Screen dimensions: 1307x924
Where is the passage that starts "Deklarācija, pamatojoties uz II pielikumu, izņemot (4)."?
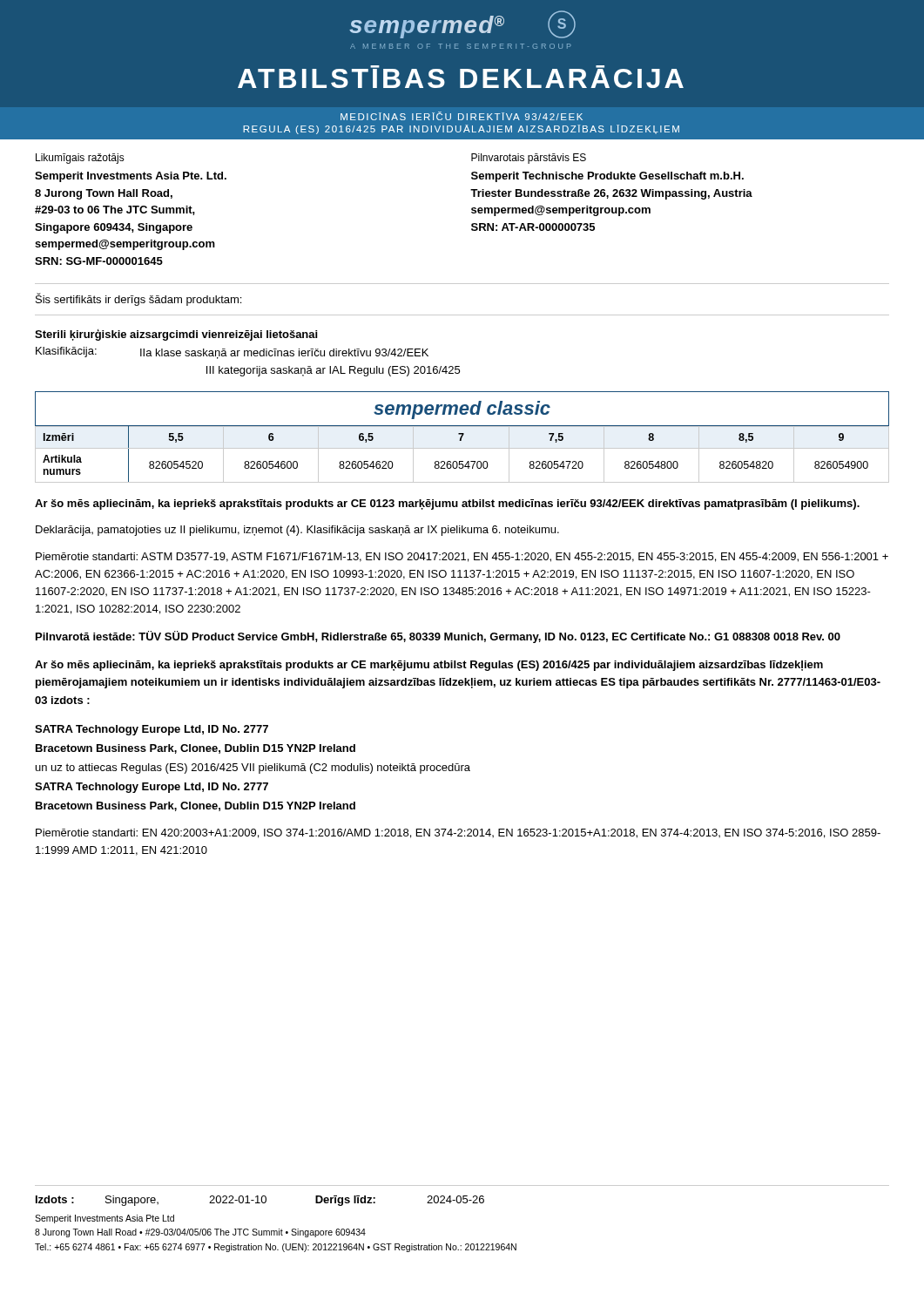tap(297, 530)
